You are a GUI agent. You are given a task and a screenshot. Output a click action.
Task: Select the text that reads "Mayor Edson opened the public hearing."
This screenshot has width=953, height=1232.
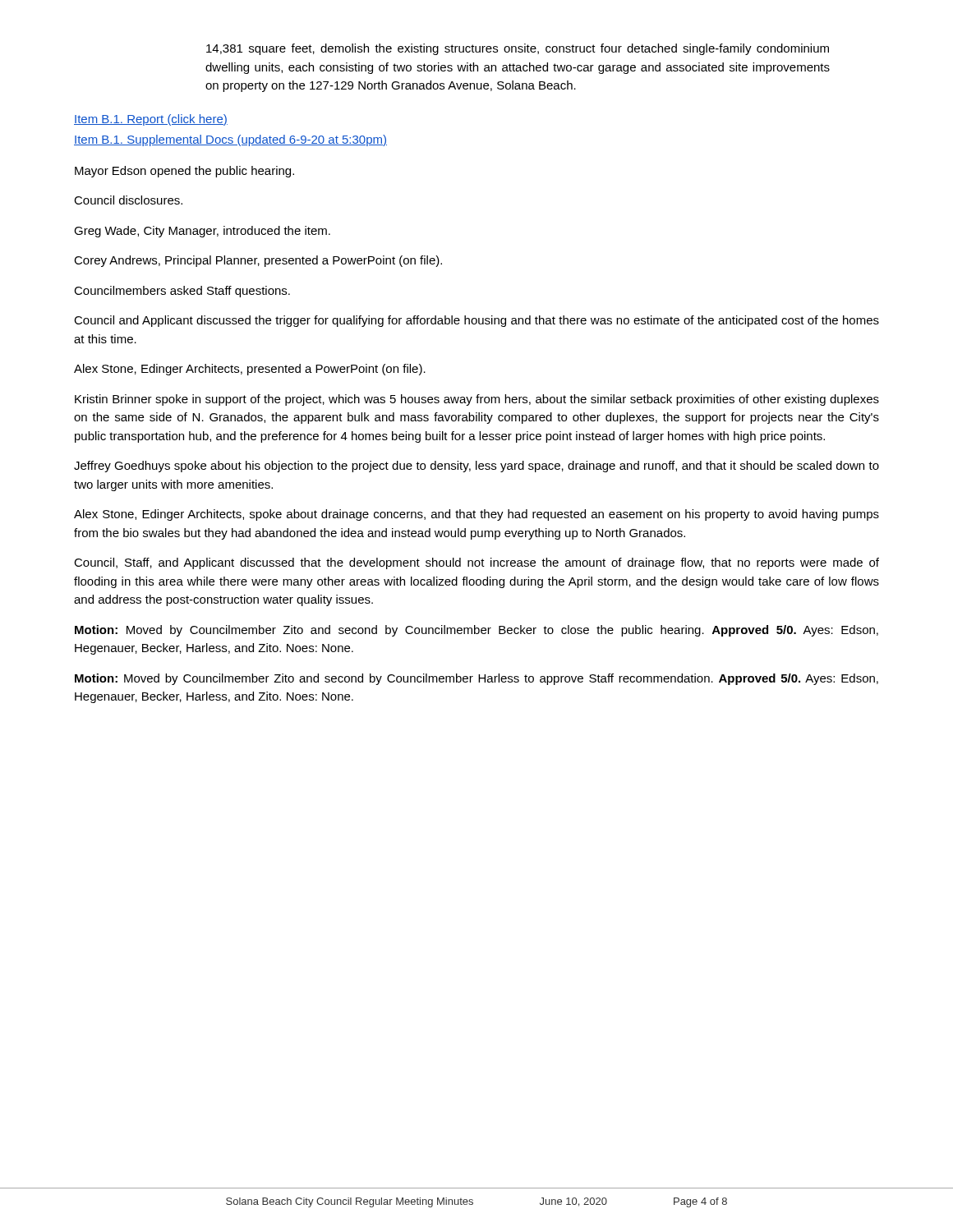point(185,170)
